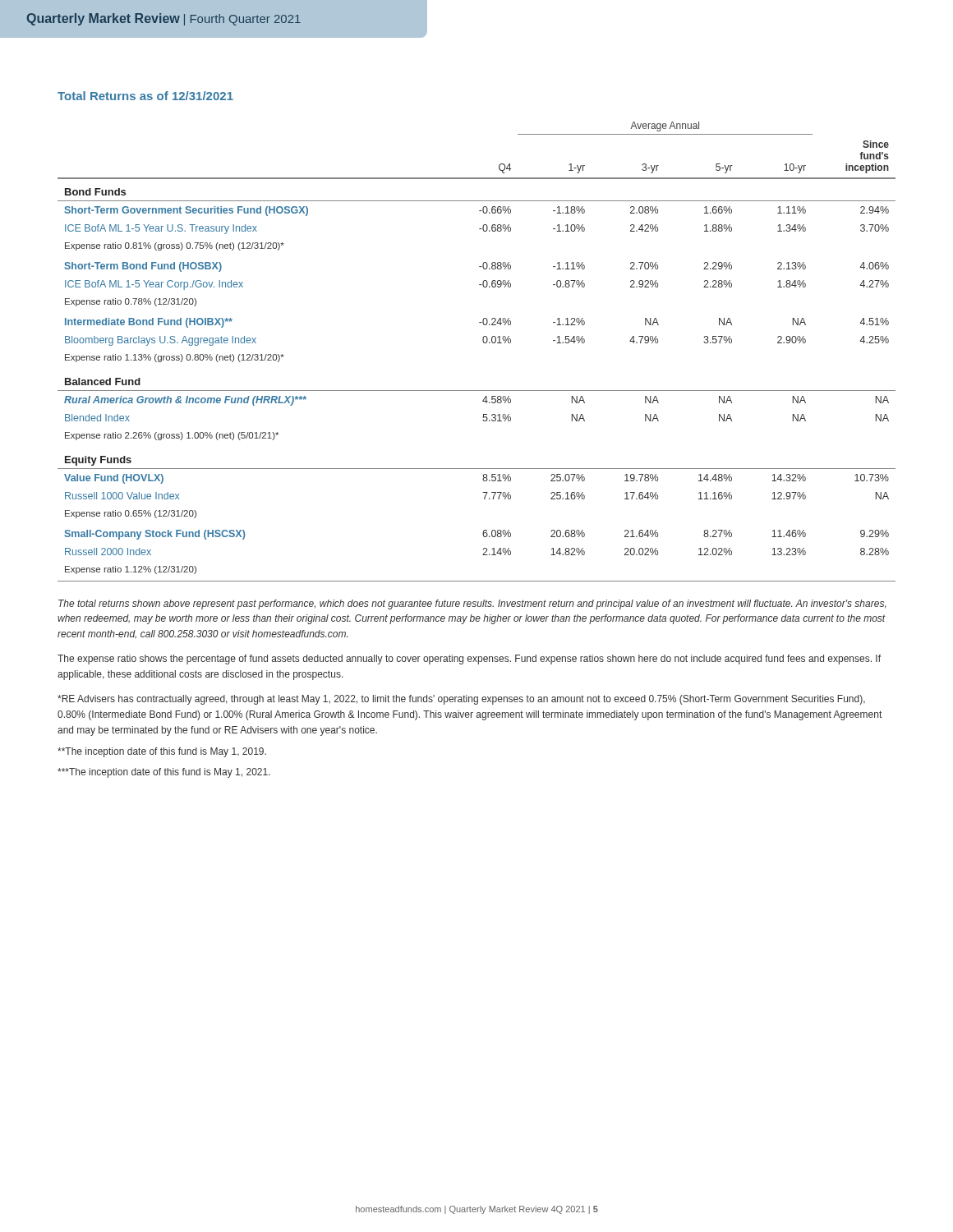Image resolution: width=953 pixels, height=1232 pixels.
Task: Find the block on this page that starts "The expense ratio shows the percentage of"
Action: coord(469,667)
